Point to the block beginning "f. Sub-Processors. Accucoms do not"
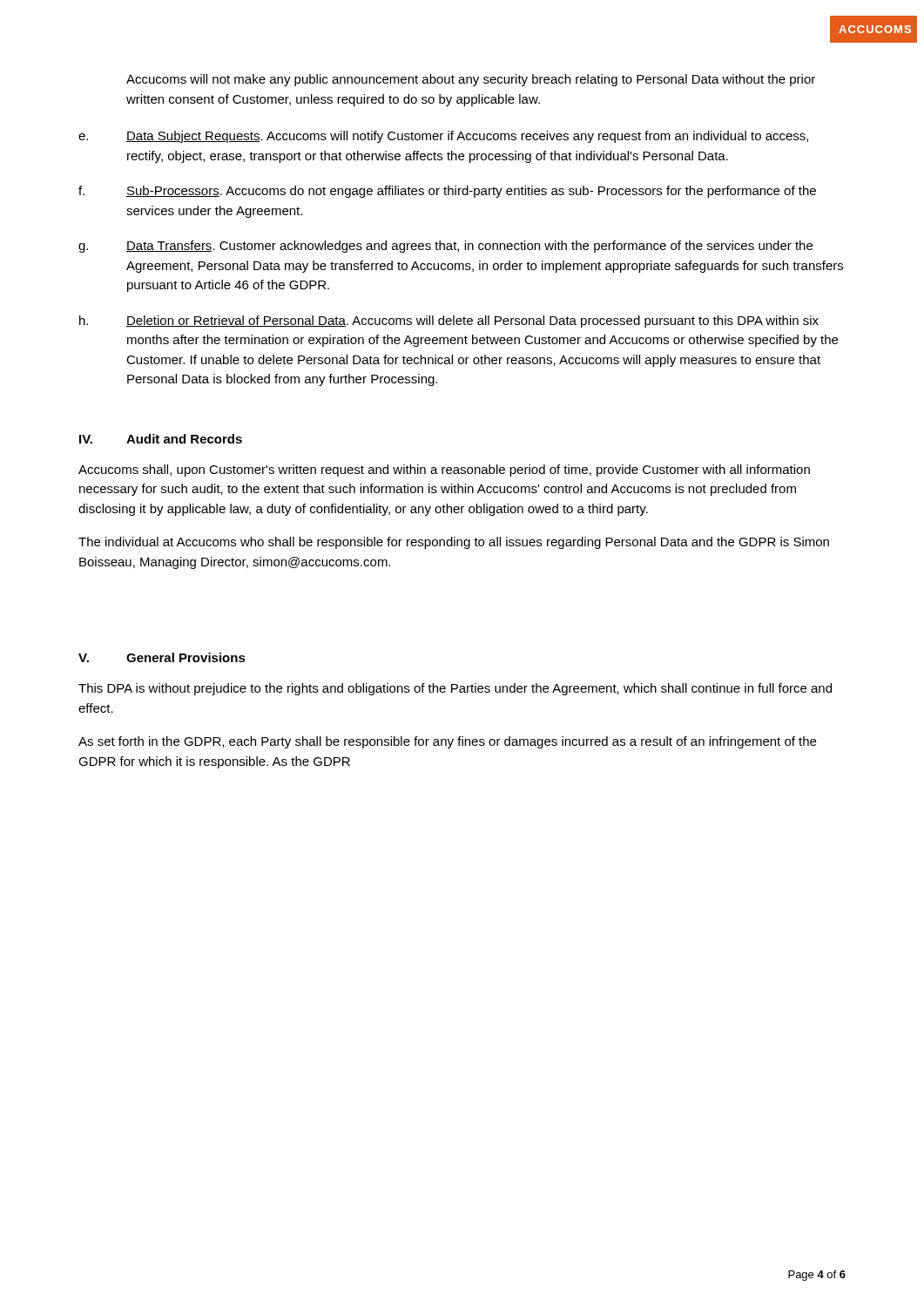Screen dimensions: 1307x924 [462, 201]
